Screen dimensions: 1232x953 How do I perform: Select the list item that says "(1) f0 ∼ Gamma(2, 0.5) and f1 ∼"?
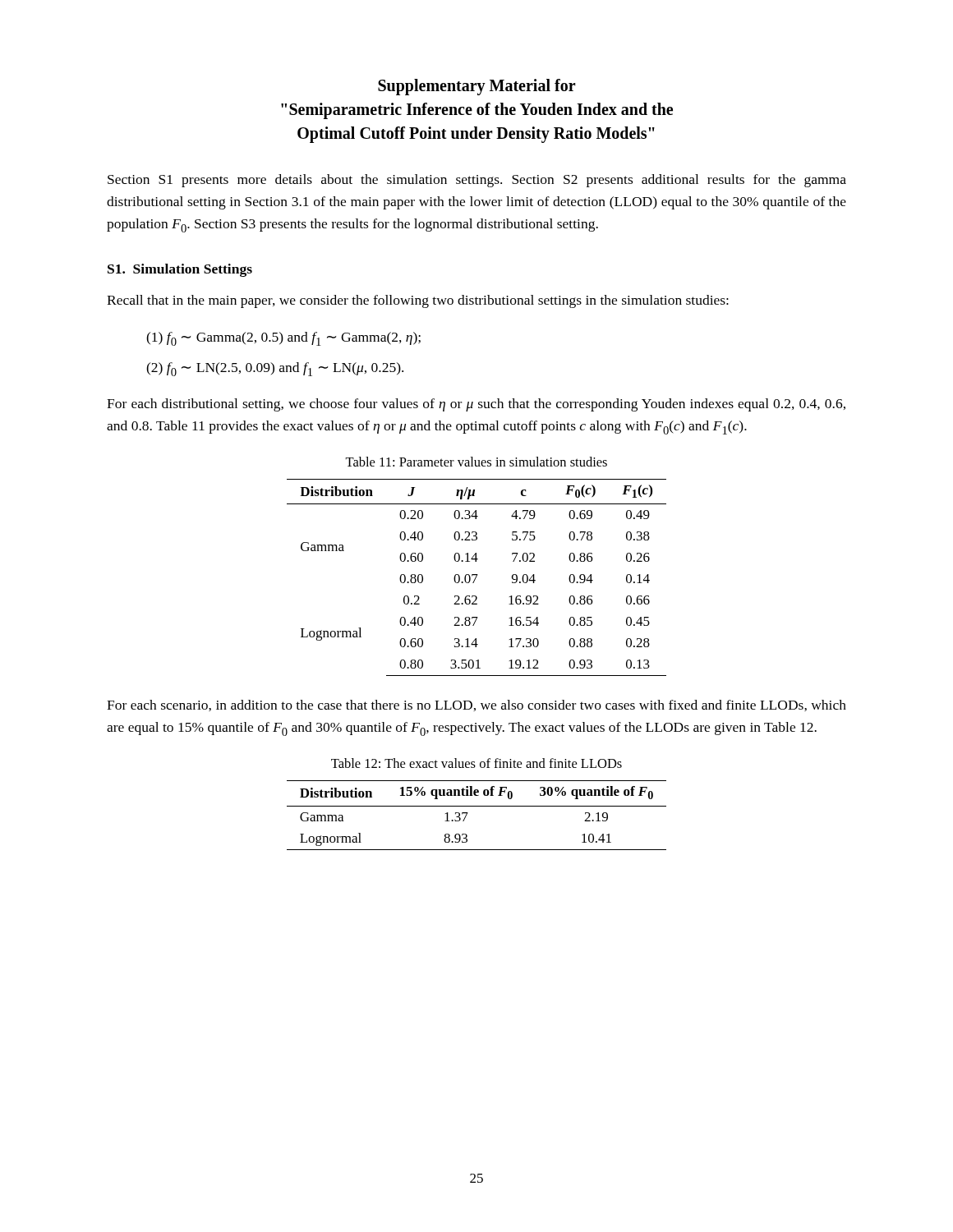[x=284, y=339]
